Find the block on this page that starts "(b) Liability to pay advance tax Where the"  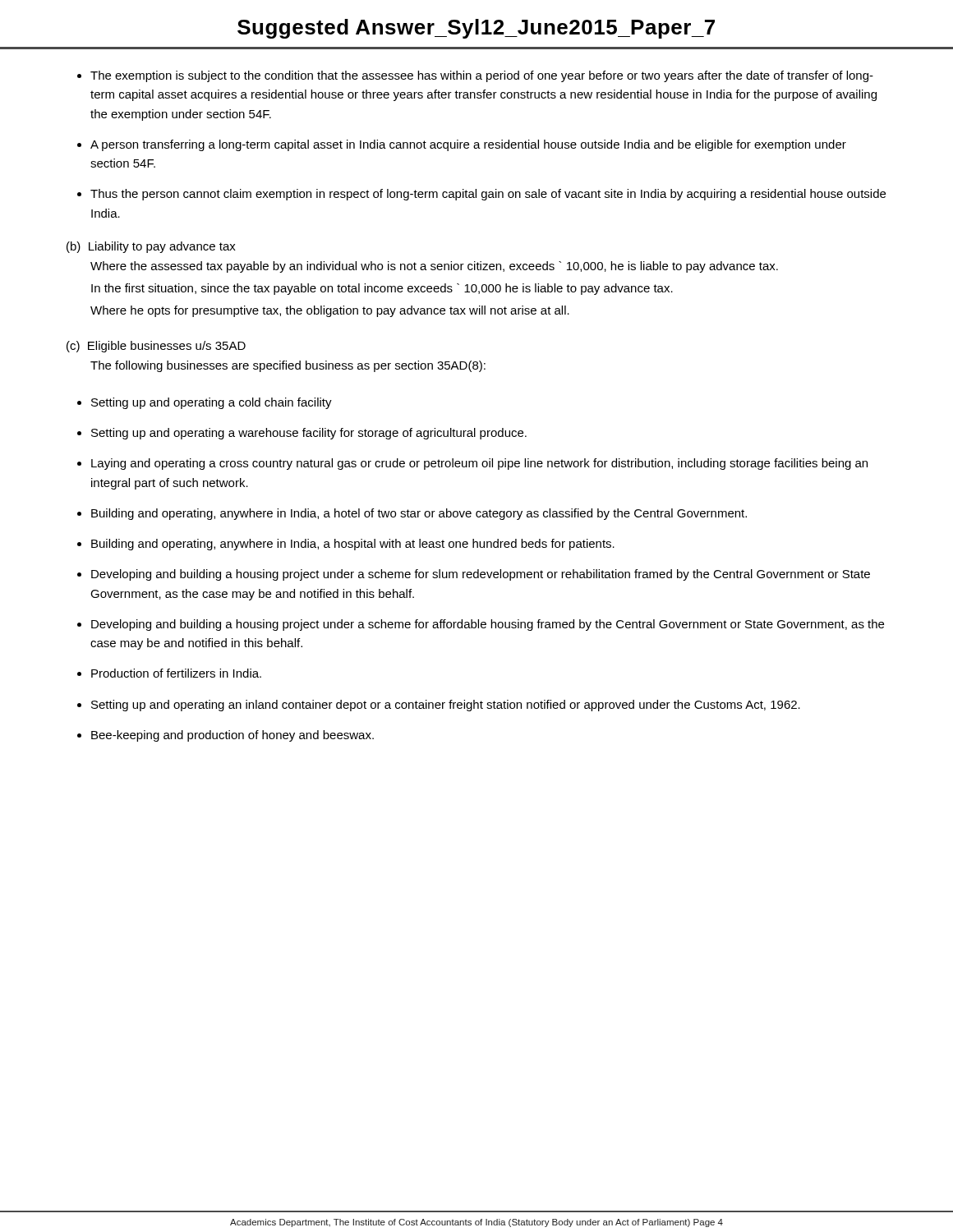tap(476, 279)
